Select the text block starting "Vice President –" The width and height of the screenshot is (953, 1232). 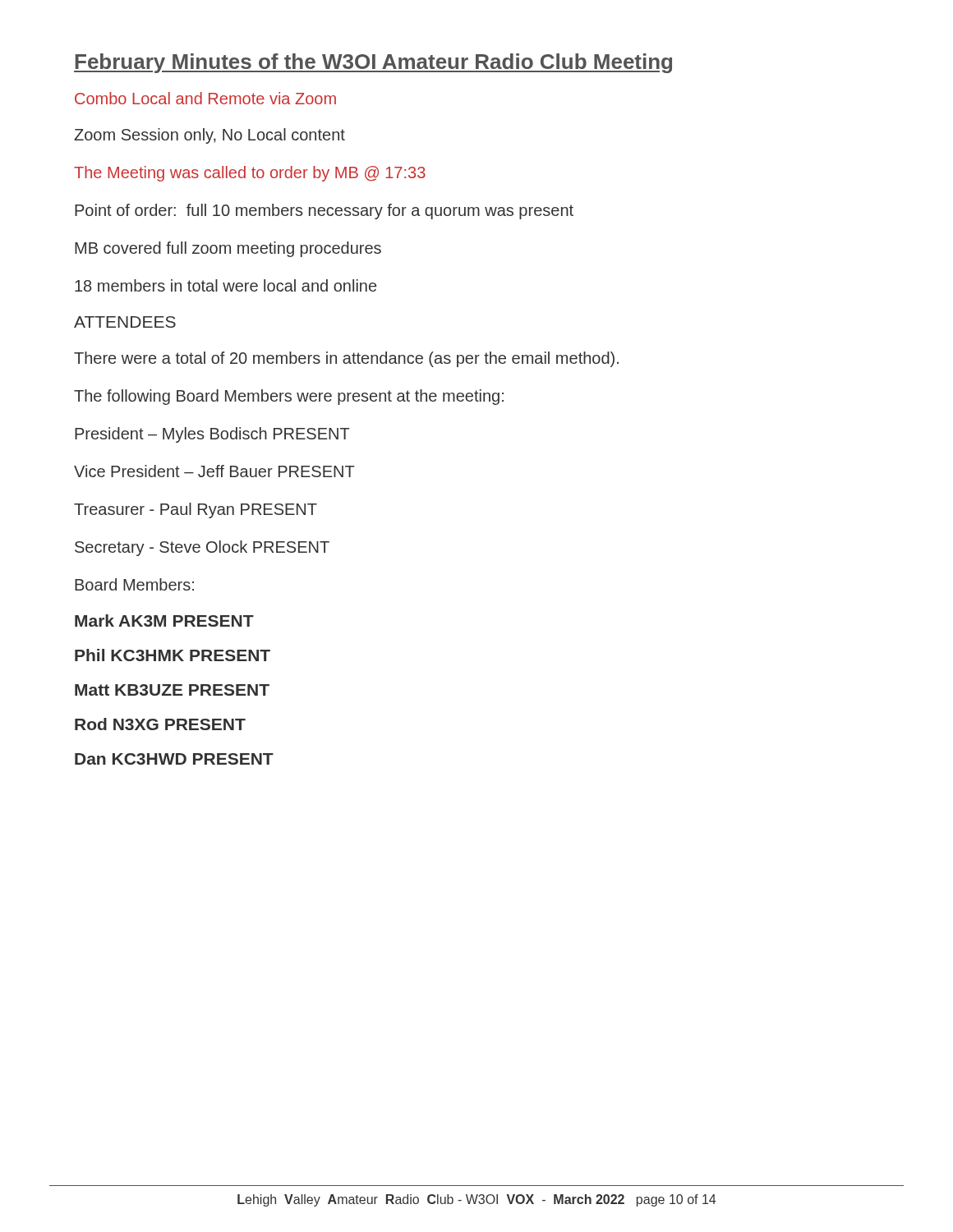point(214,471)
